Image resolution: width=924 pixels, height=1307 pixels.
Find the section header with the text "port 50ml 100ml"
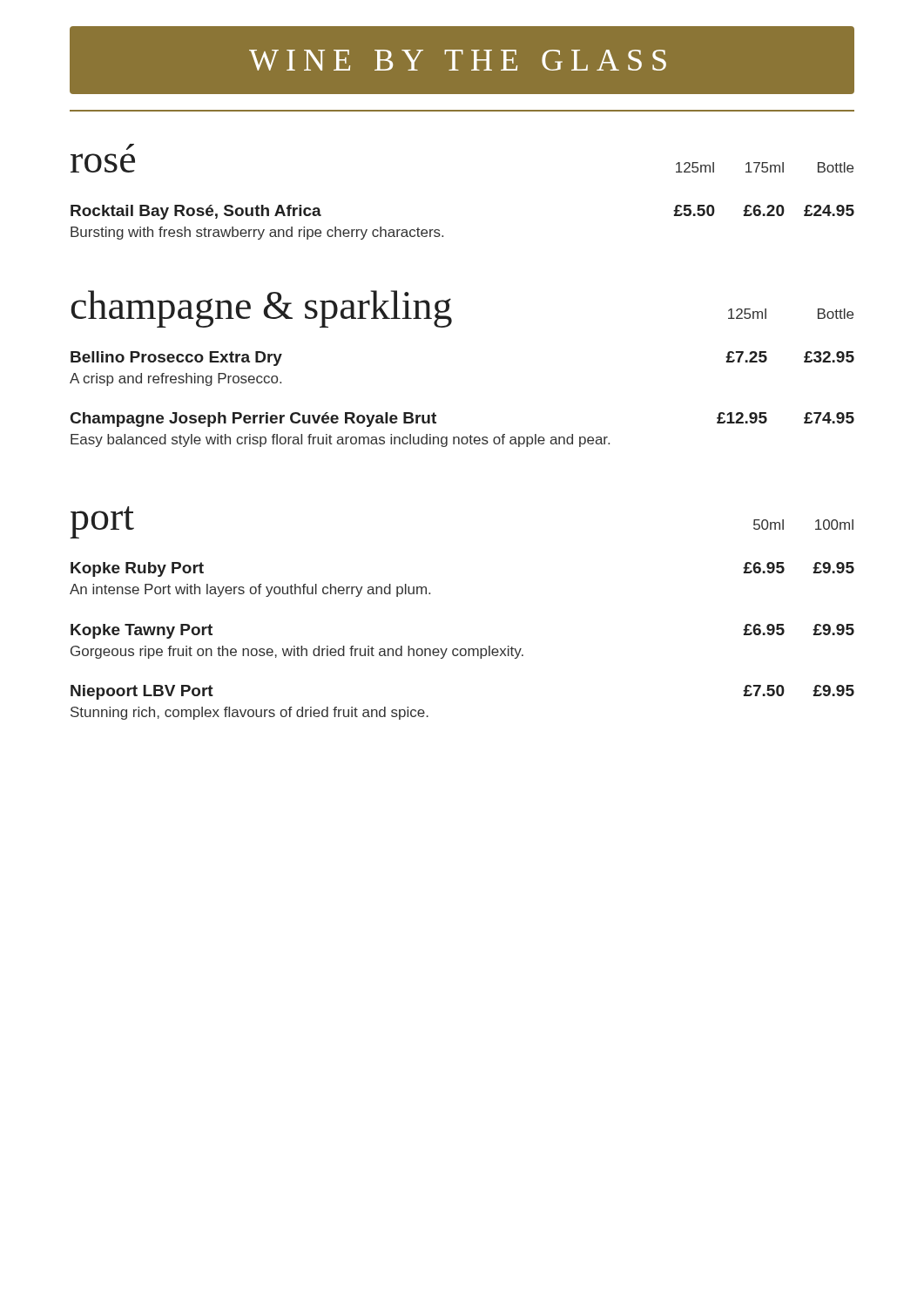[104, 524]
